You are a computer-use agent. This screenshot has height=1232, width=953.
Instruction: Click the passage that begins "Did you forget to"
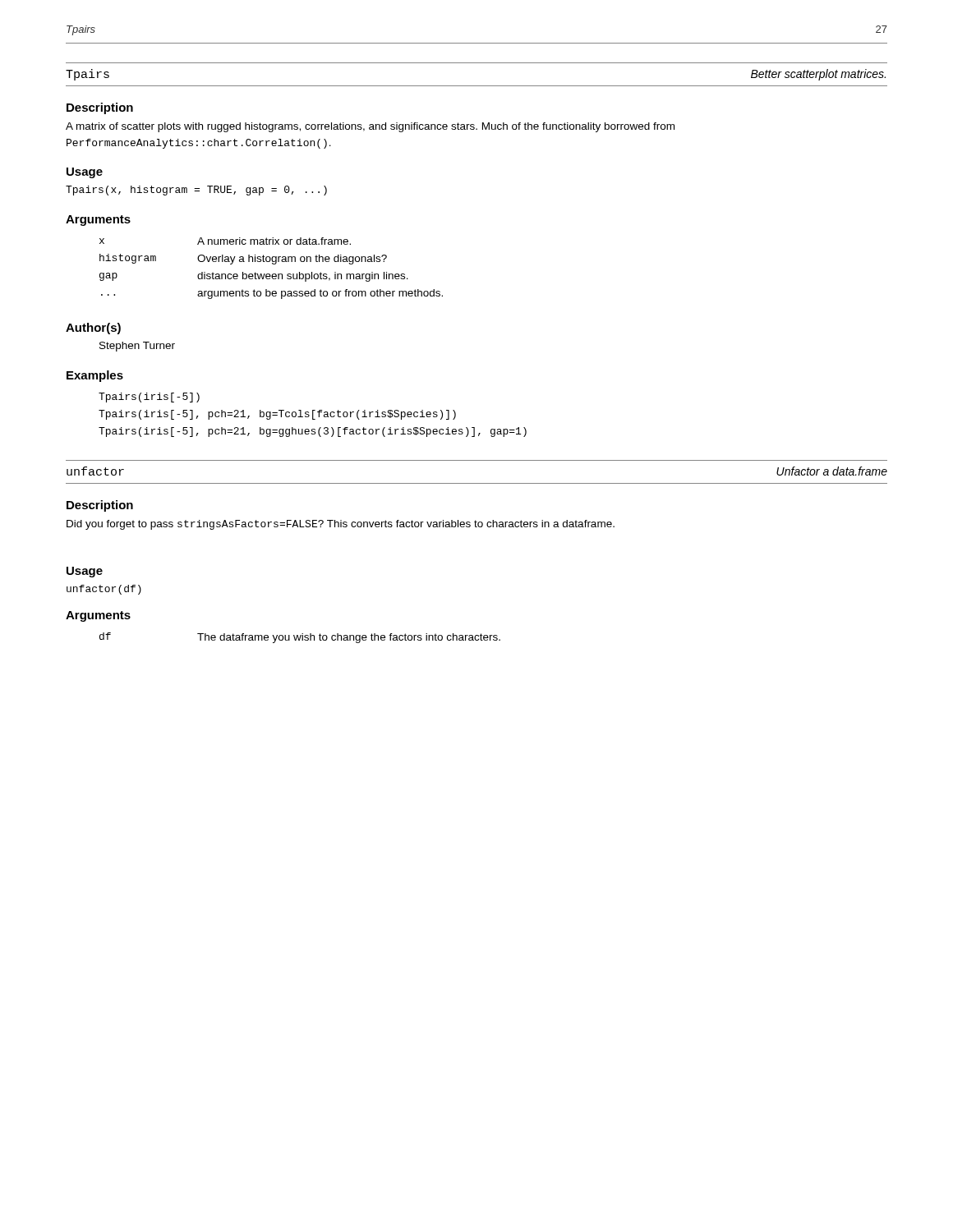(x=476, y=524)
